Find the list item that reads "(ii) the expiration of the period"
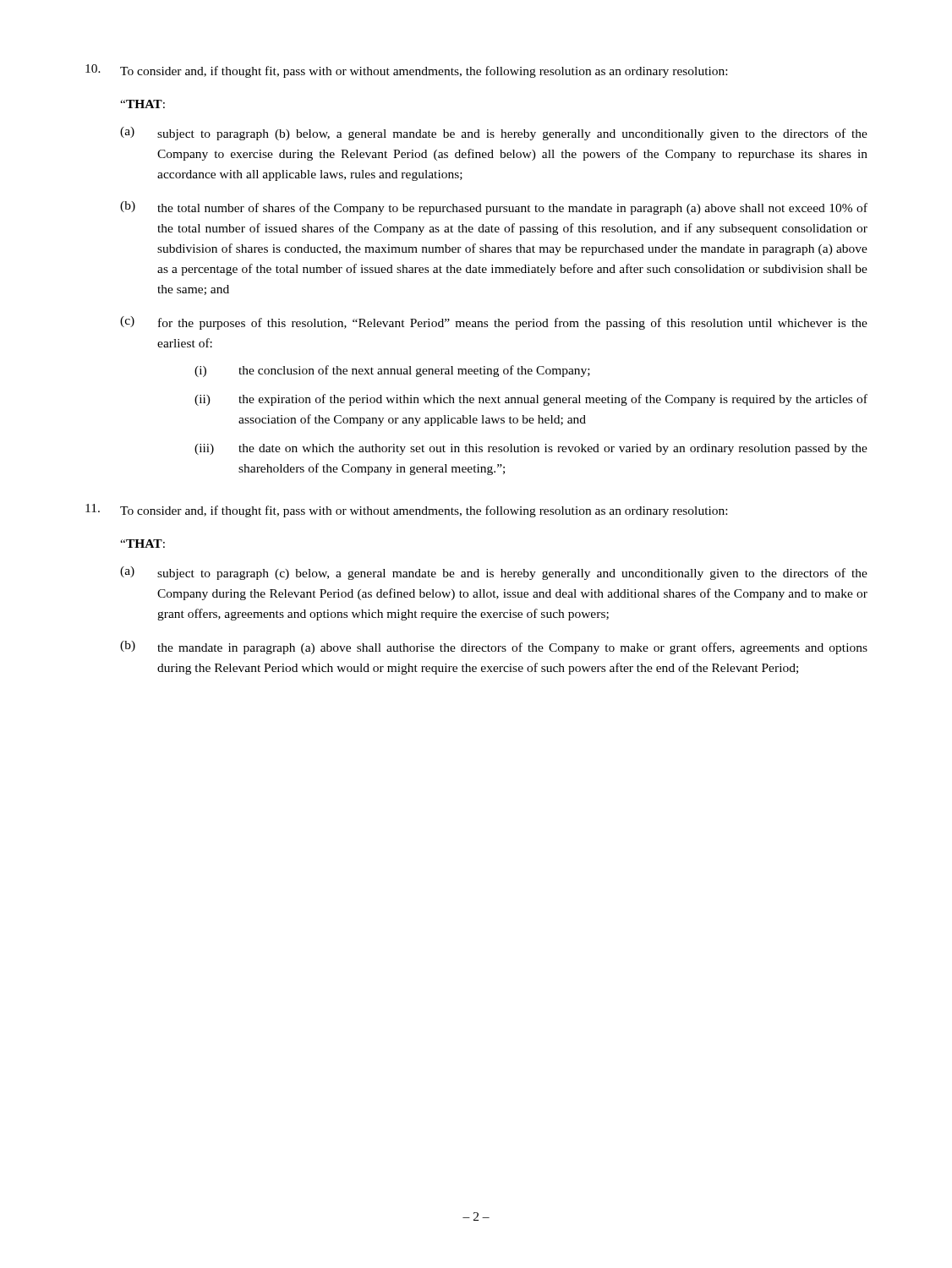This screenshot has height=1268, width=952. [x=531, y=409]
